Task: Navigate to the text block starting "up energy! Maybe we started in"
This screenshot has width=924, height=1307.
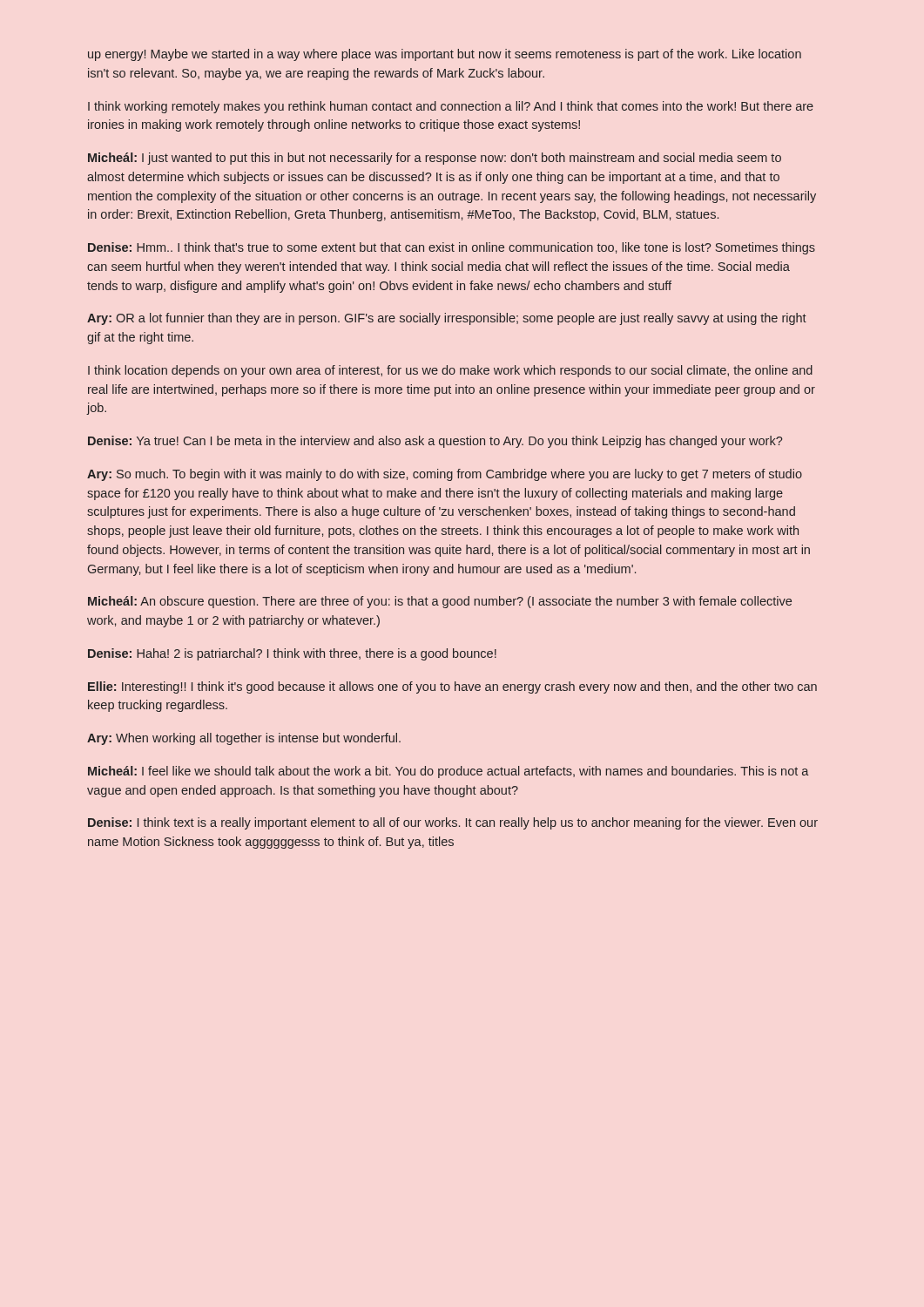Action: coord(444,64)
